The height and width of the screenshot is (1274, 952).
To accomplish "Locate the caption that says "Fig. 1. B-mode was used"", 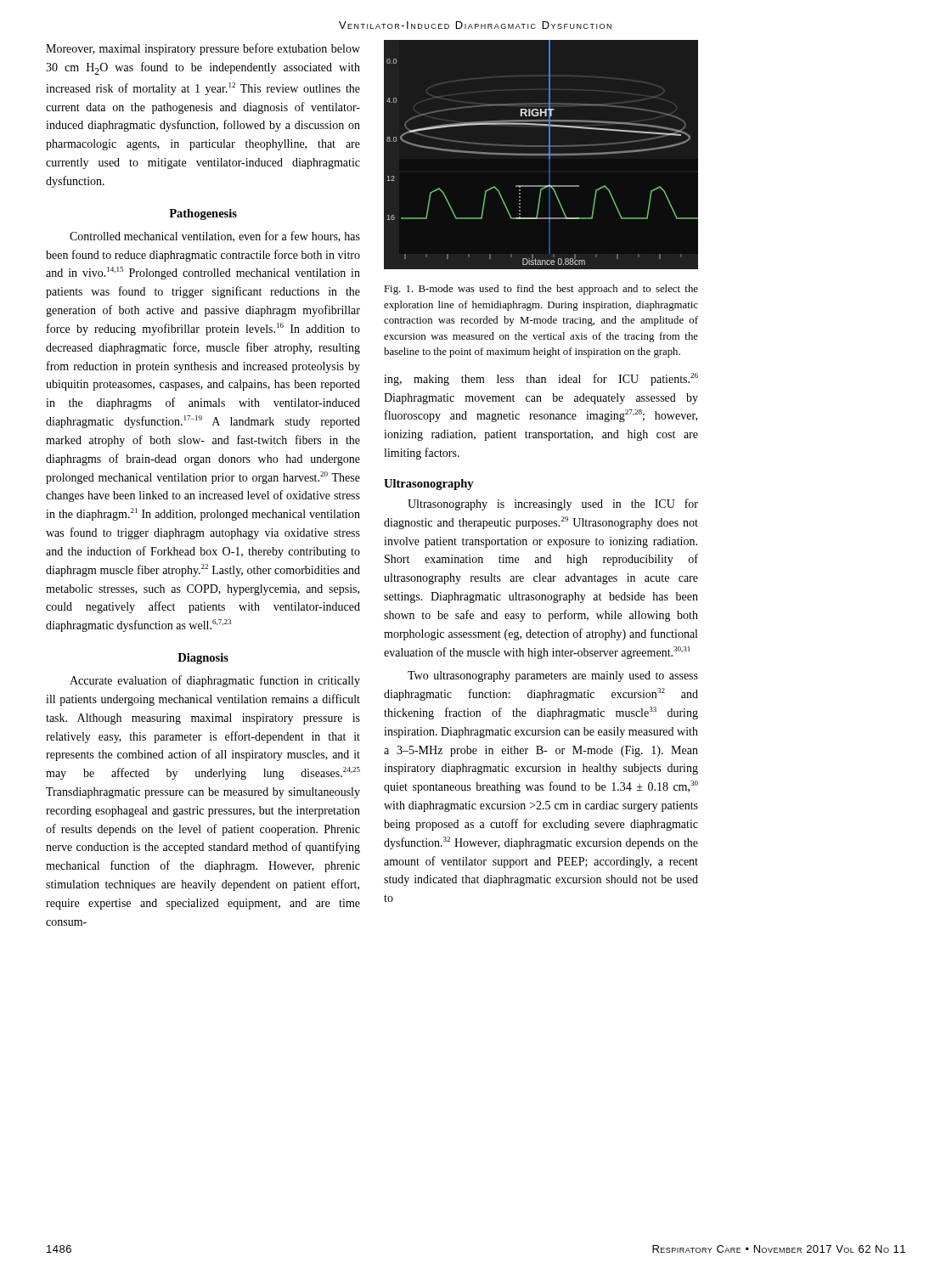I will (541, 320).
